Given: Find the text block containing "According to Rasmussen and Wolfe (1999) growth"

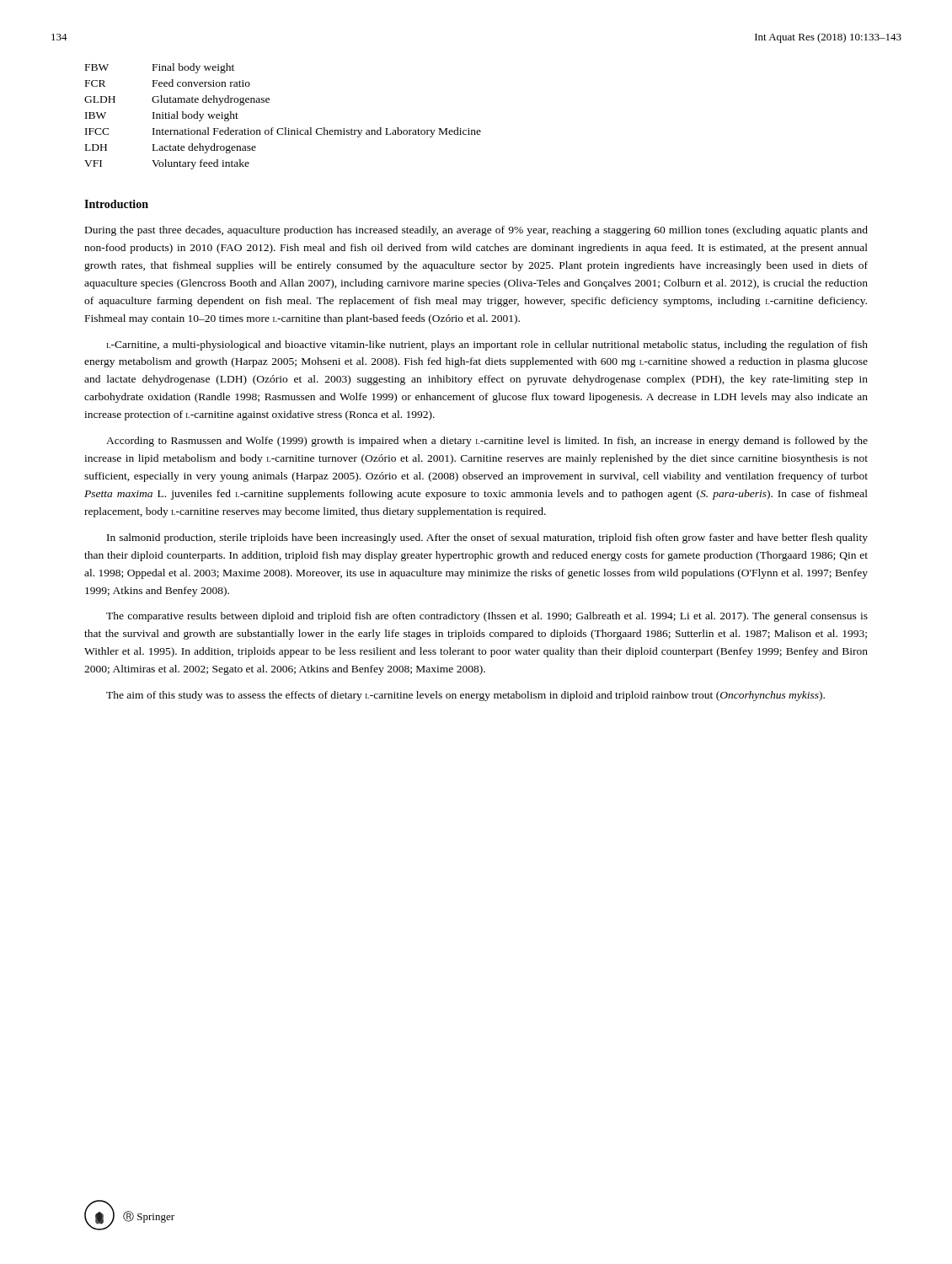Looking at the screenshot, I should coord(476,476).
